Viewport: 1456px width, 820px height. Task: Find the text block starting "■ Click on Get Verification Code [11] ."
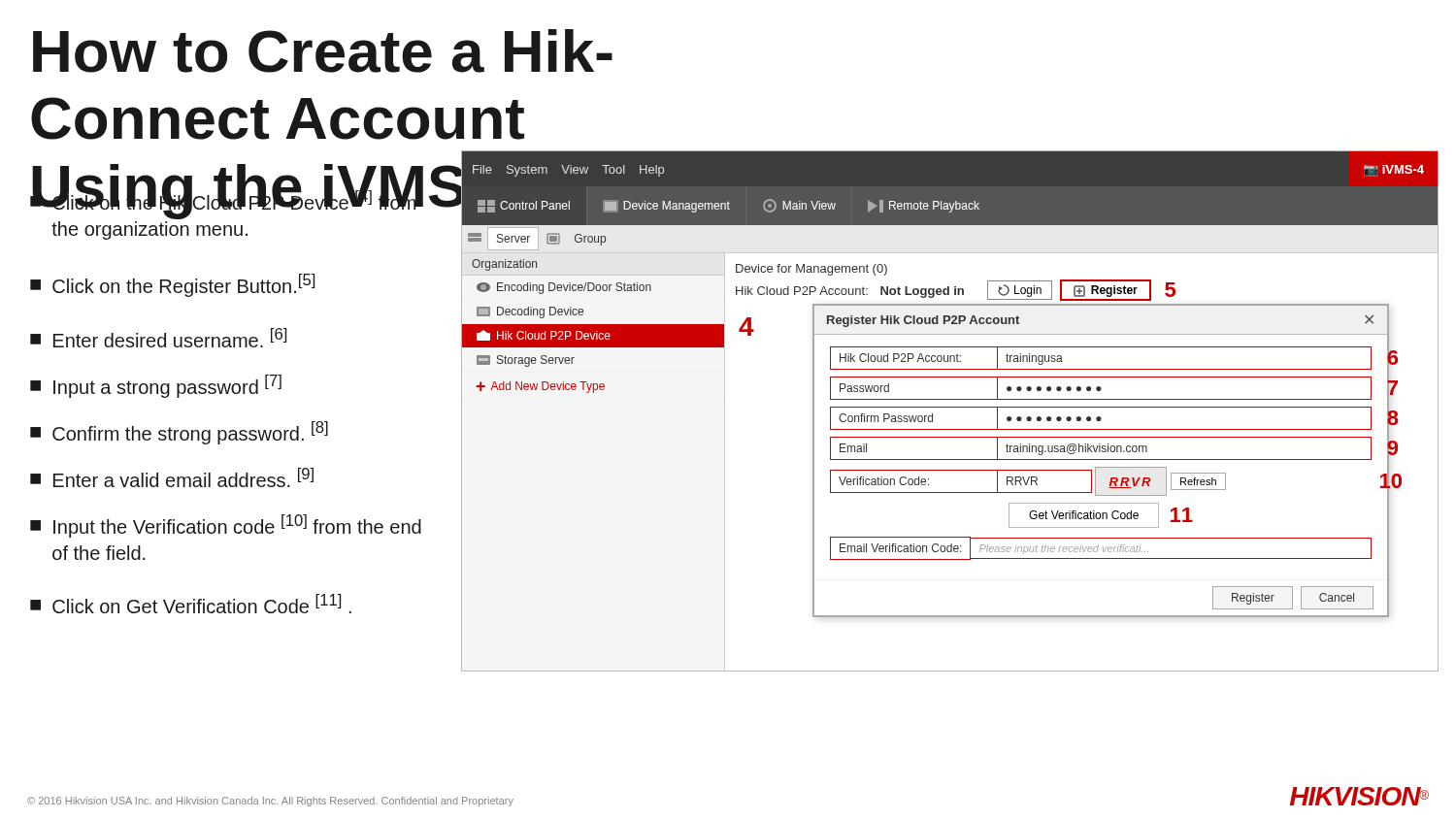(x=191, y=605)
